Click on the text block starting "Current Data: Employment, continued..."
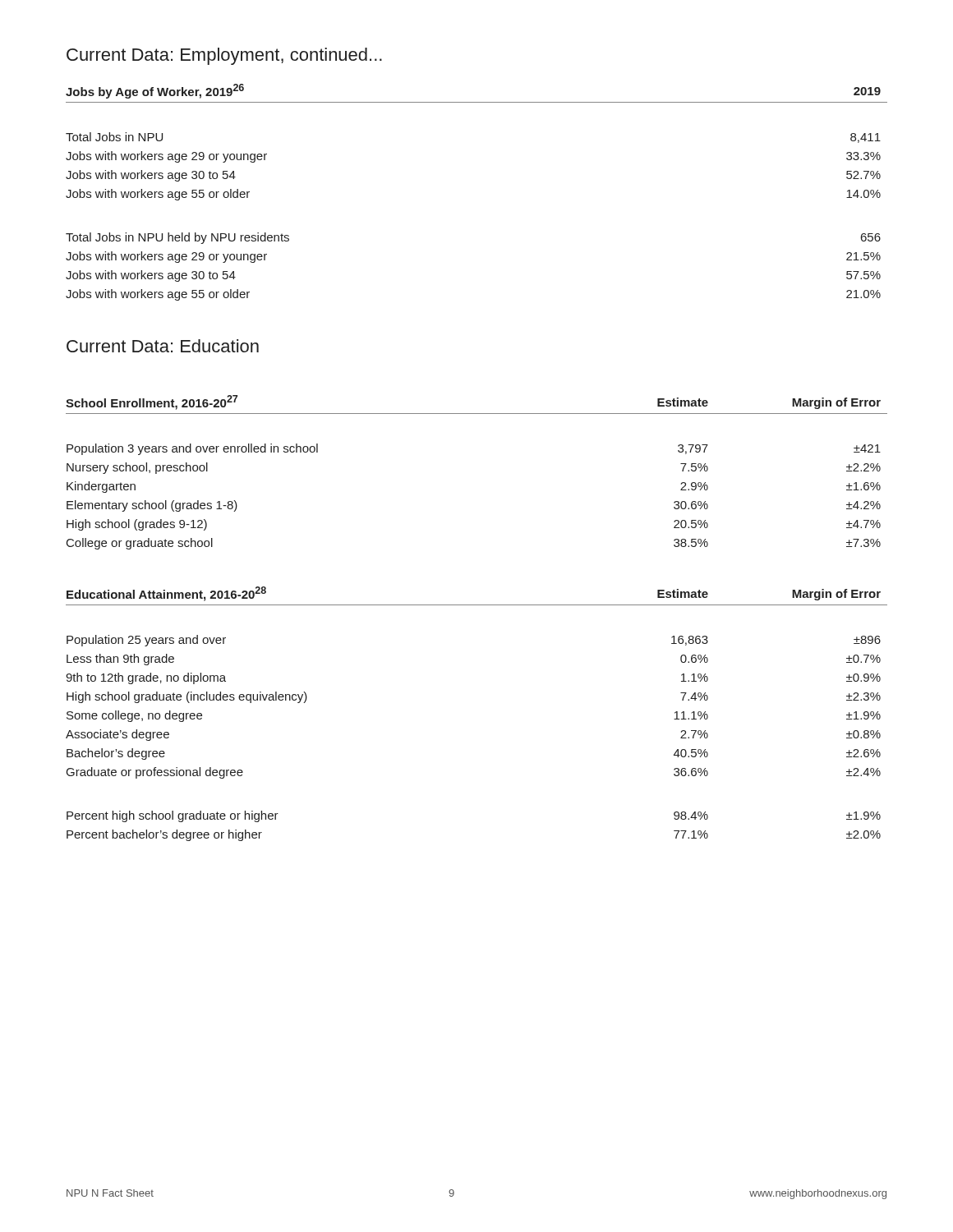Image resolution: width=953 pixels, height=1232 pixels. (224, 55)
